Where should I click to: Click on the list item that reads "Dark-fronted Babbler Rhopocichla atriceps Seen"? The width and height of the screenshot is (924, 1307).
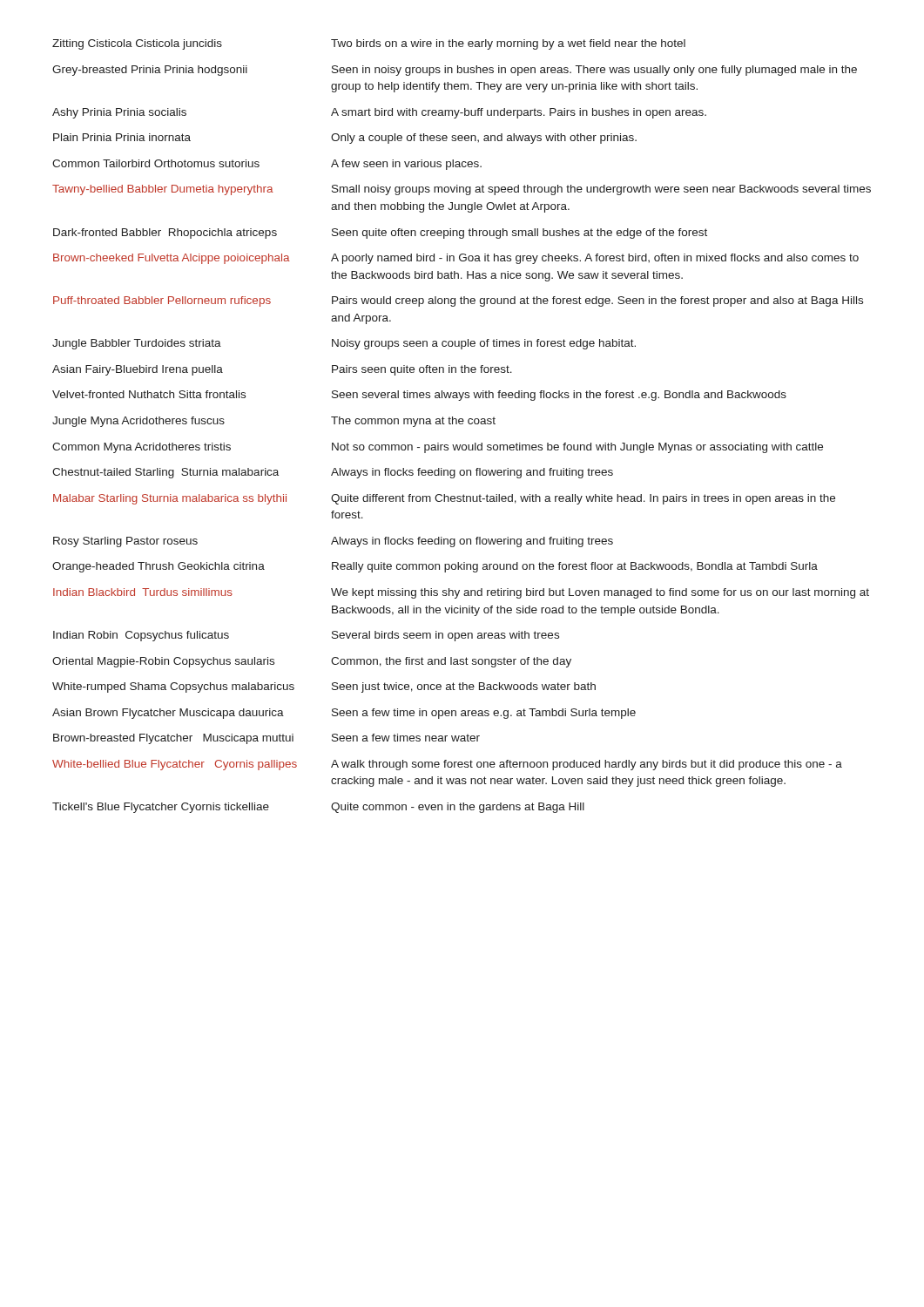coord(462,232)
